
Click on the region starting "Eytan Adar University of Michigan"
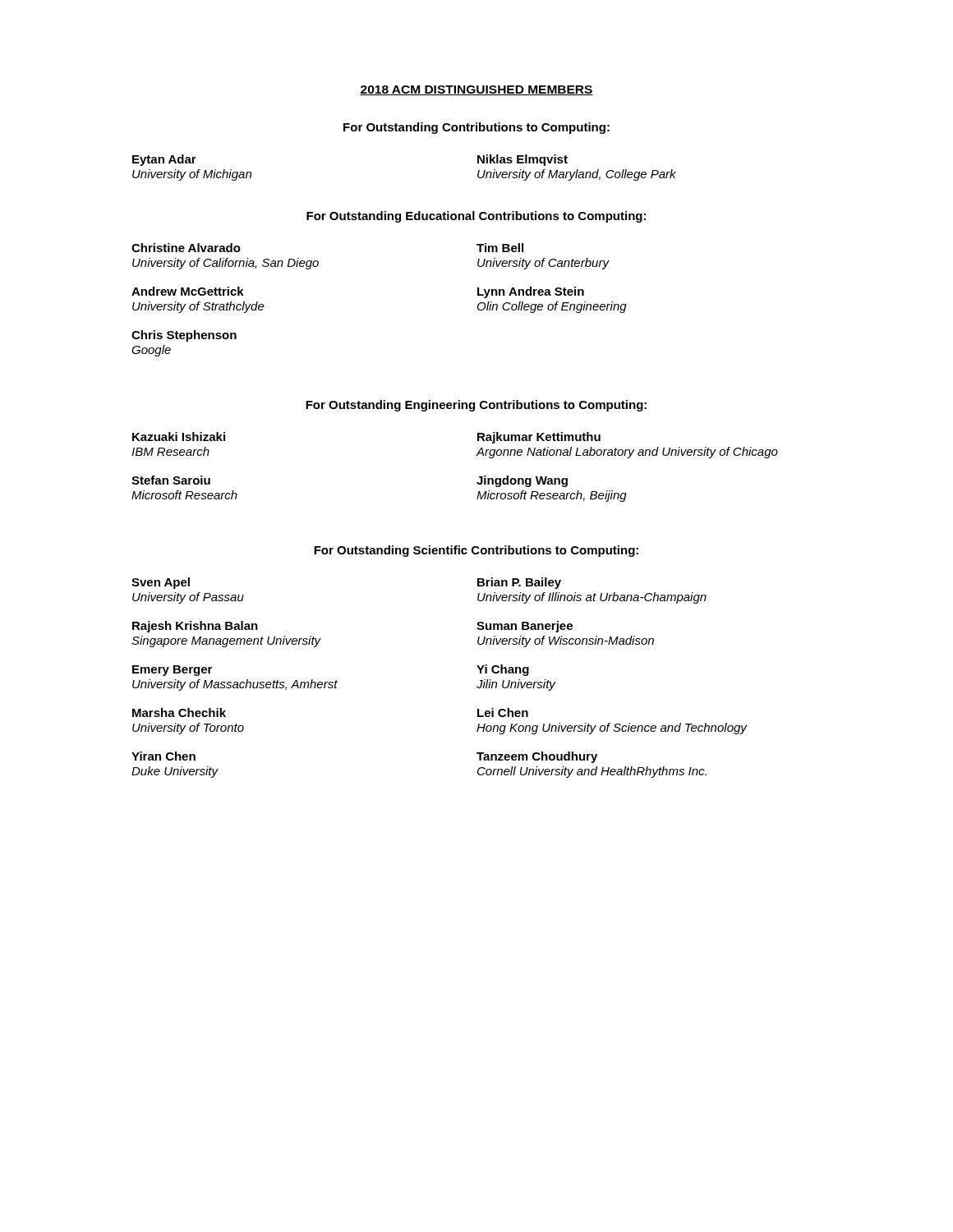(164, 160)
